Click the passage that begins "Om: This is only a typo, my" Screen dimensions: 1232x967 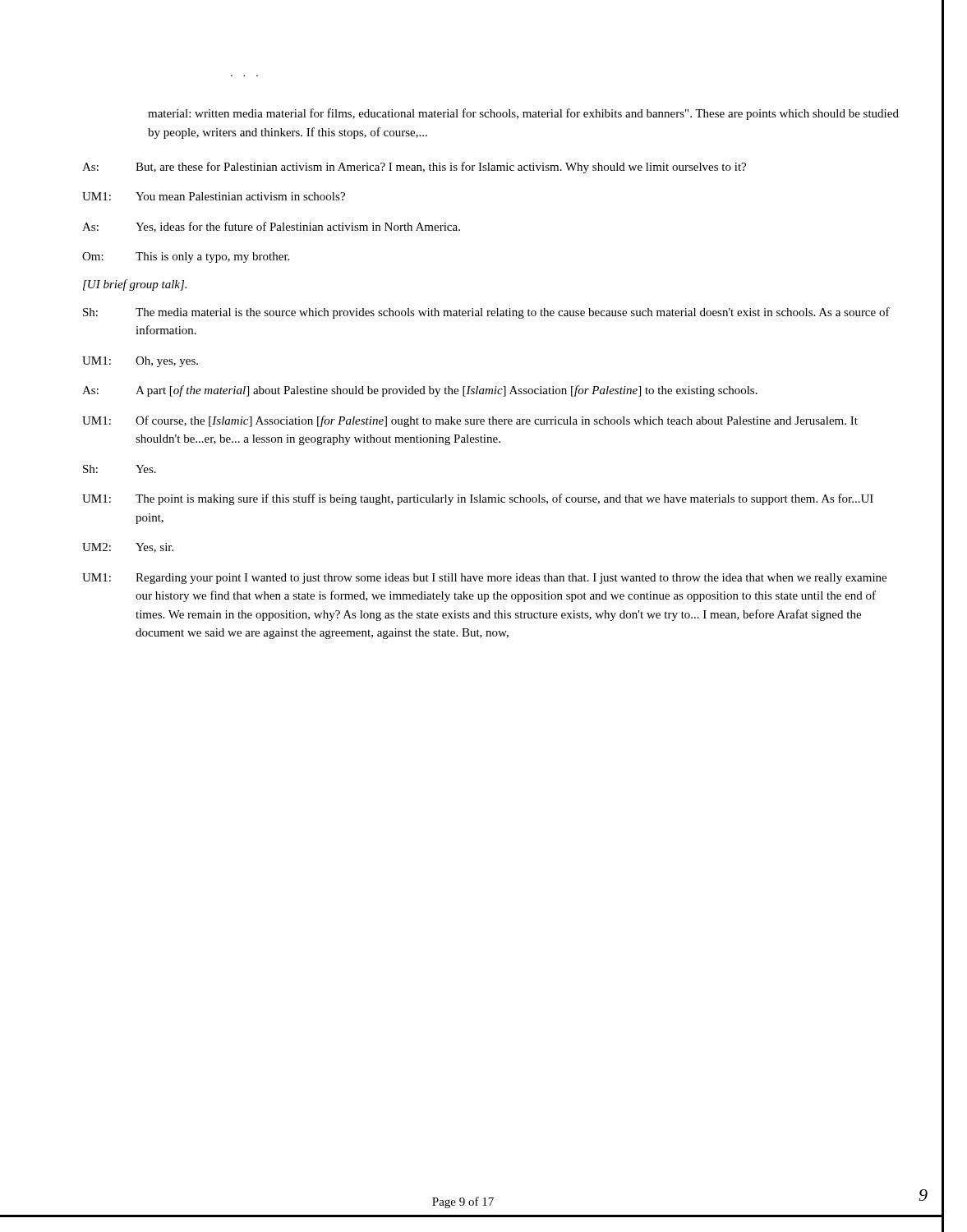click(x=186, y=257)
